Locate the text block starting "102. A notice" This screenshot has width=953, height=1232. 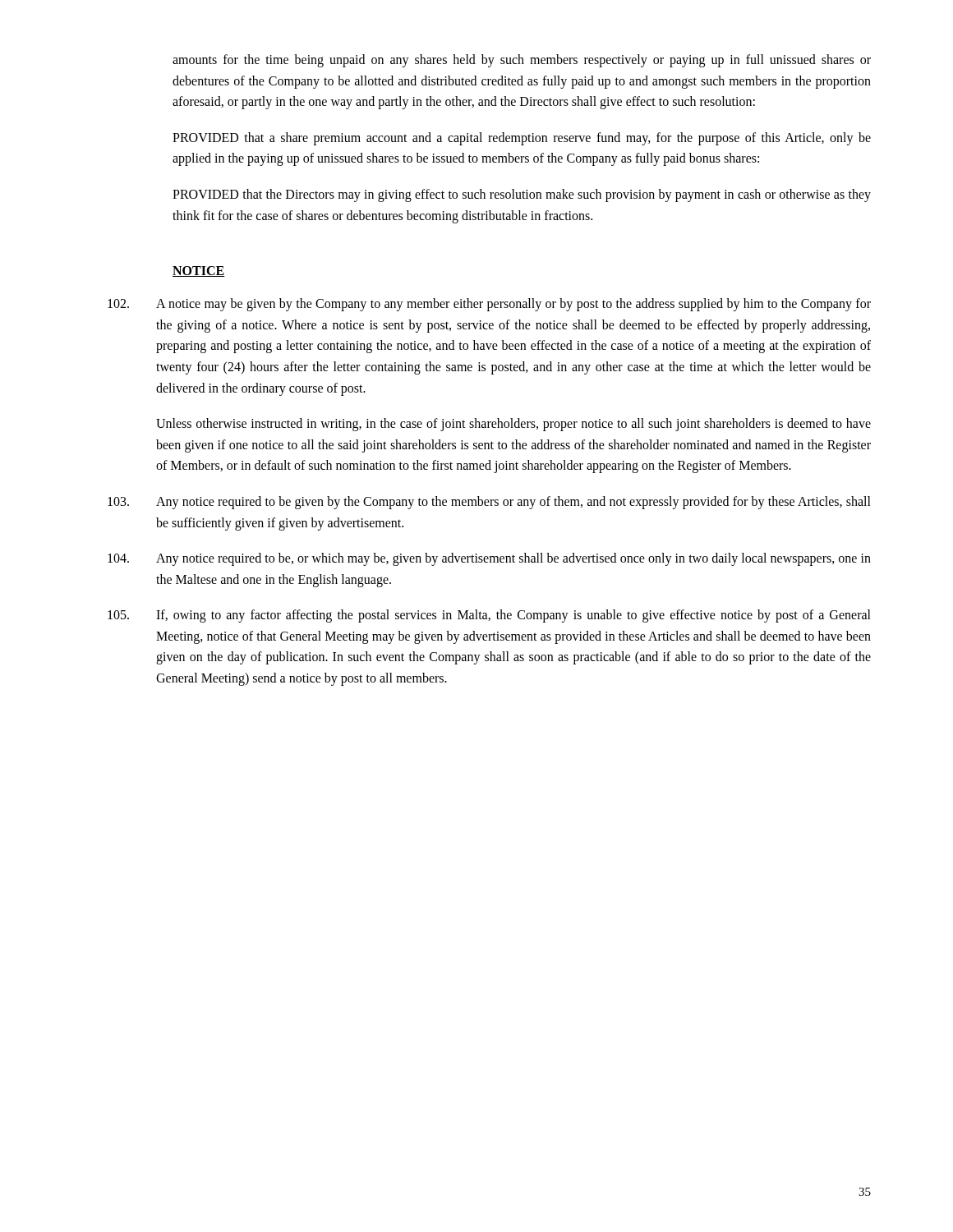coord(489,346)
